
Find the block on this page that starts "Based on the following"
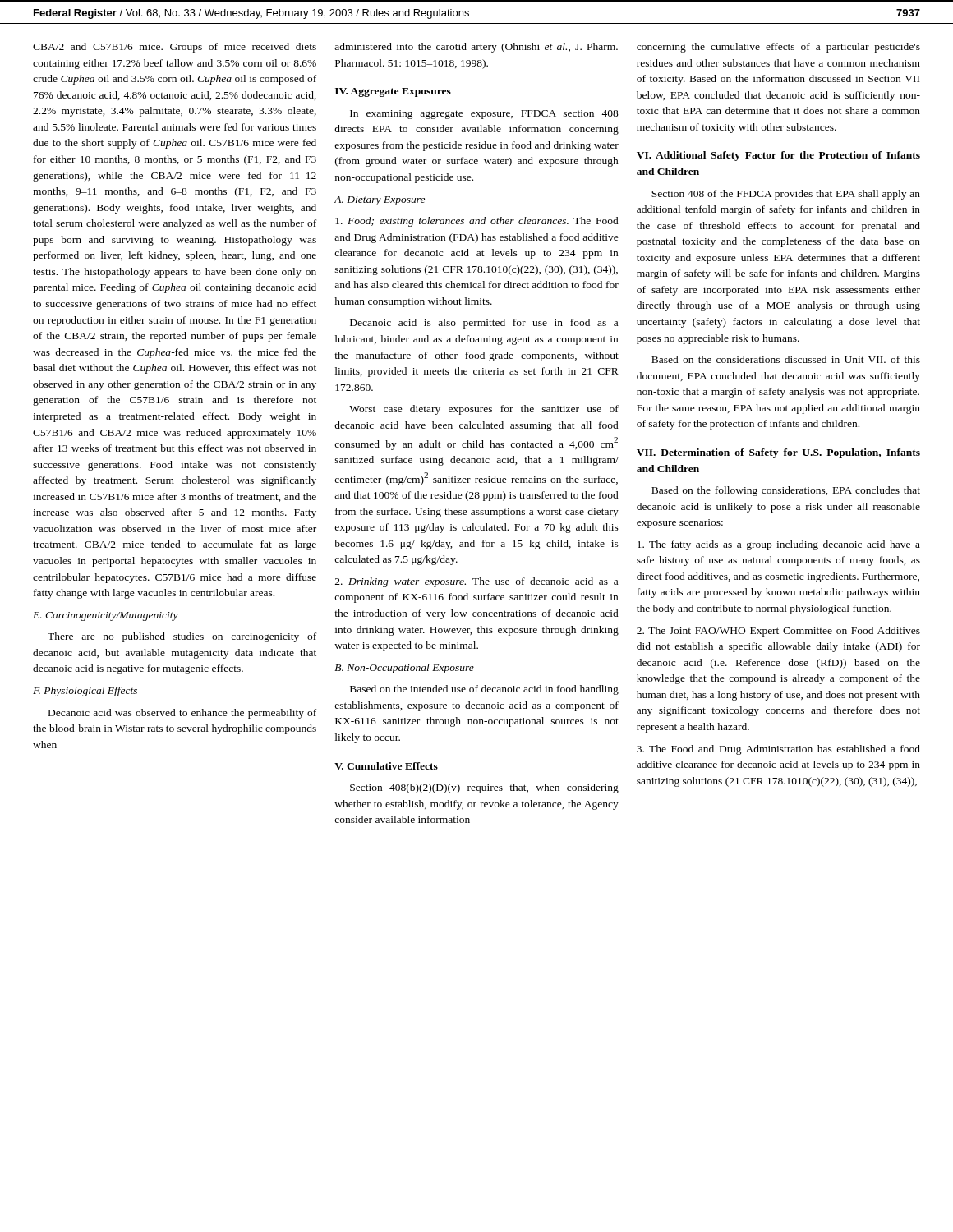[x=778, y=635]
